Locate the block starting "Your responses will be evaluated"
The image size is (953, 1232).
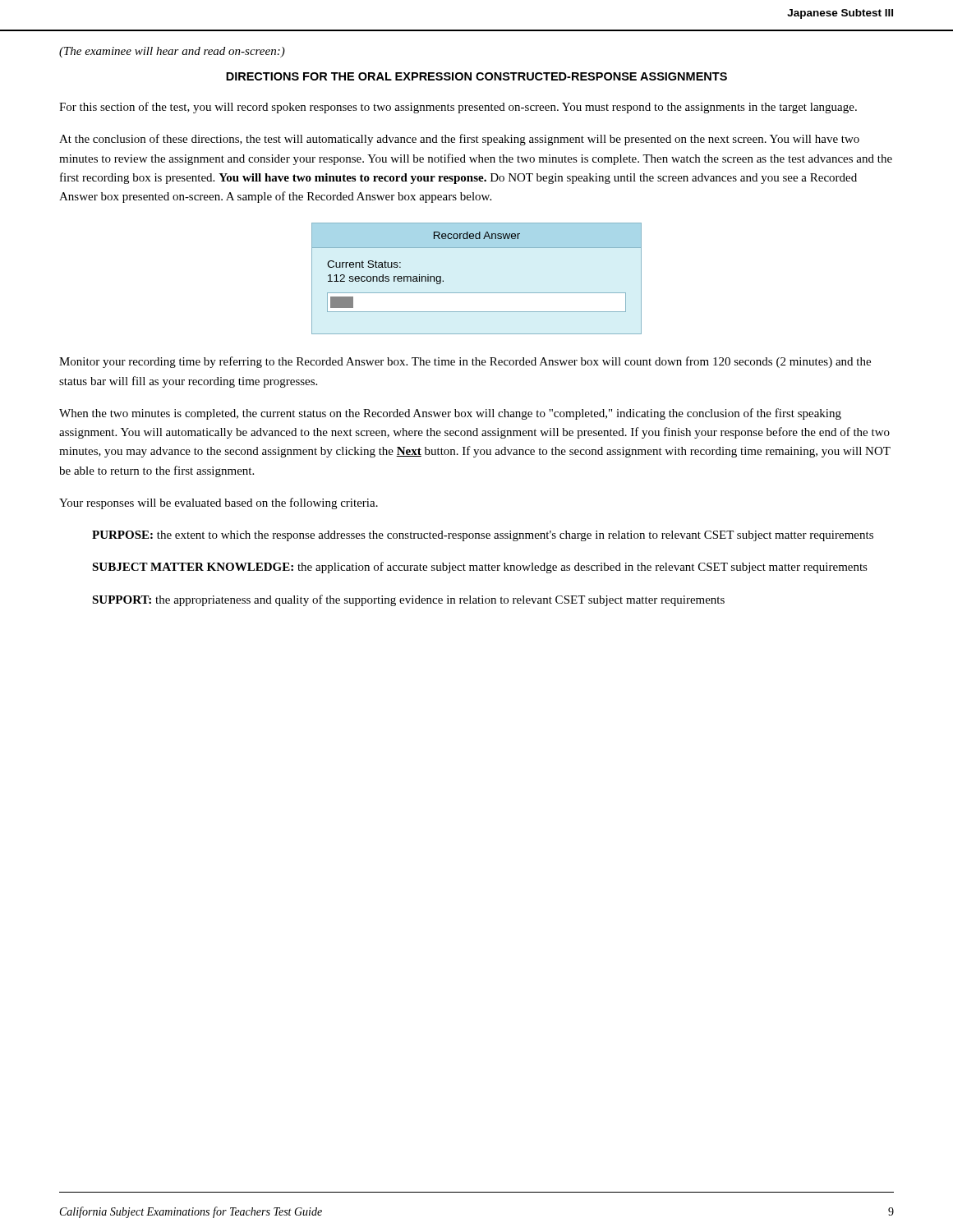(219, 502)
